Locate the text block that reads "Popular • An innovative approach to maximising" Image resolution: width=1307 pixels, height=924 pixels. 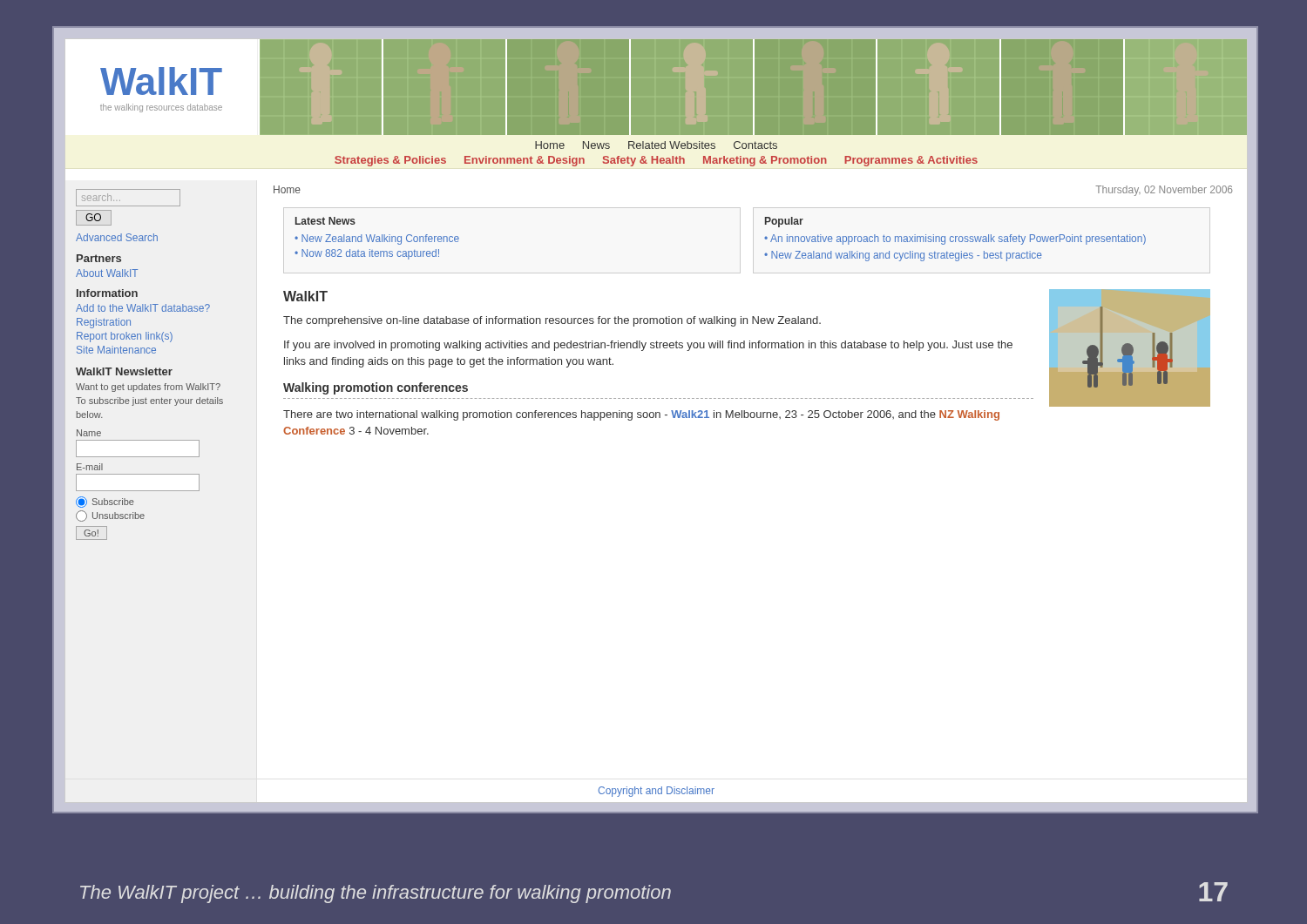pyautogui.click(x=982, y=238)
